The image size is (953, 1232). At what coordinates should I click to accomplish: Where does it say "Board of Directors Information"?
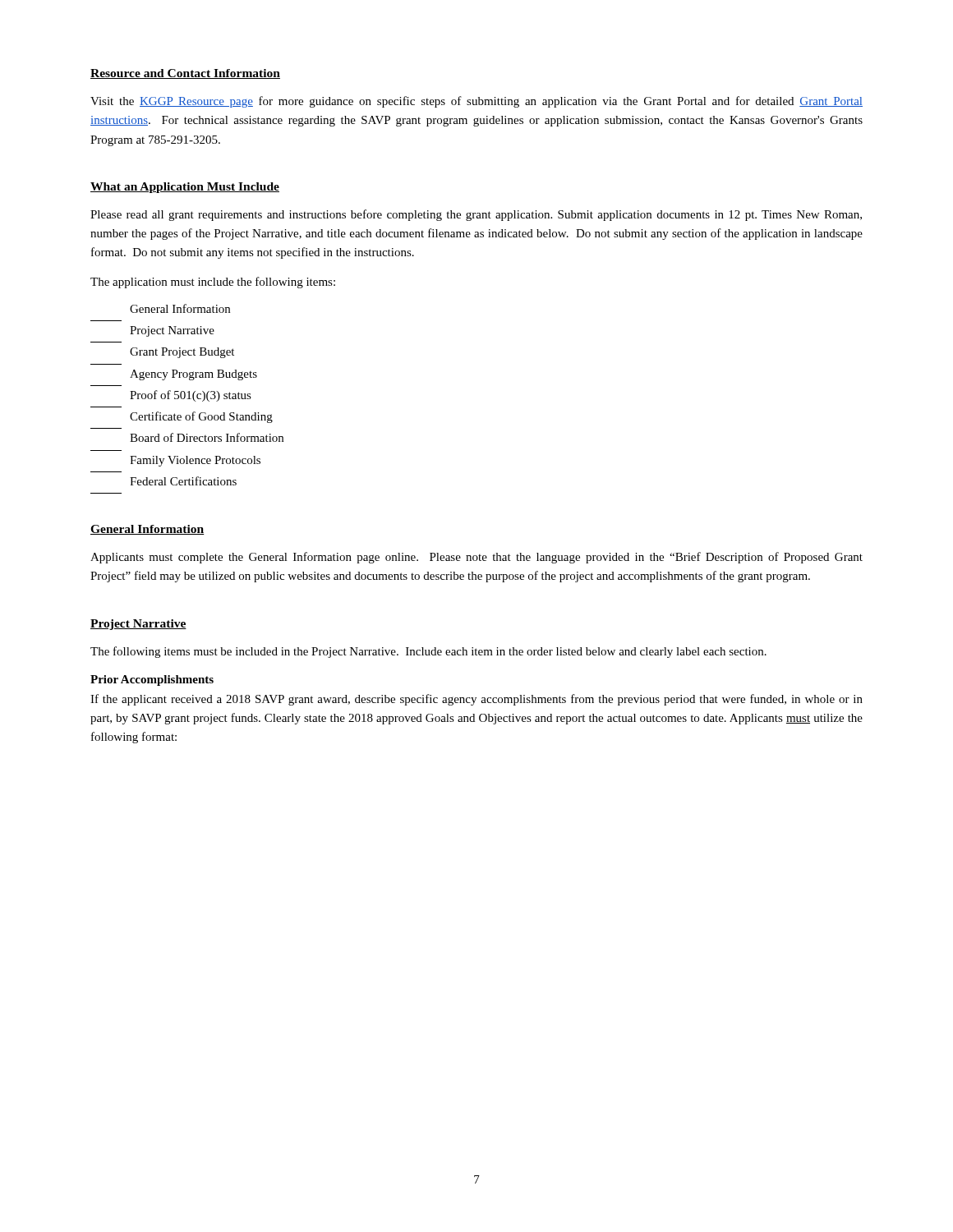187,439
